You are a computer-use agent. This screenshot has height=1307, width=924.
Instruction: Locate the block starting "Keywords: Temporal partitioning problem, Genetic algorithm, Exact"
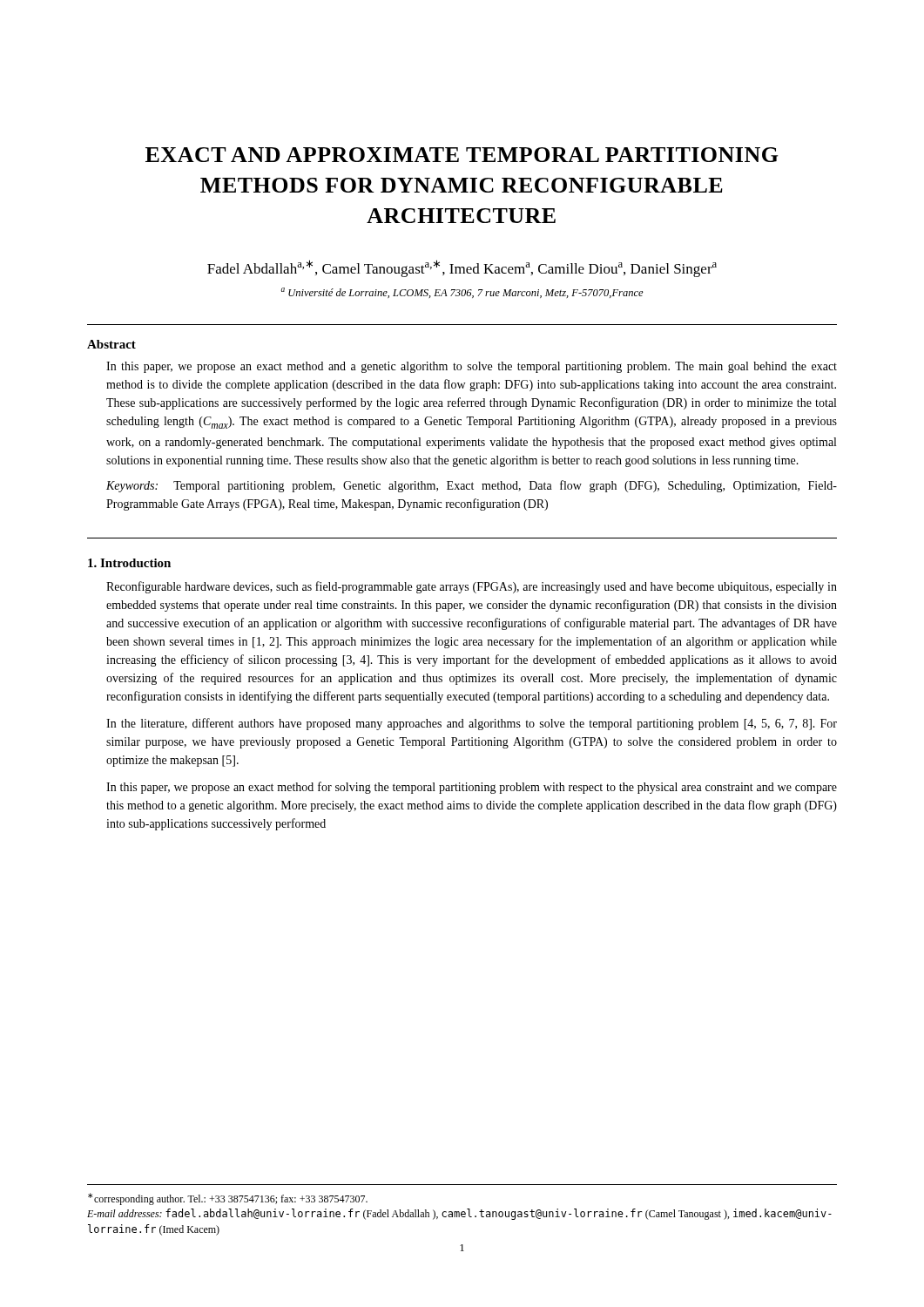pos(472,495)
